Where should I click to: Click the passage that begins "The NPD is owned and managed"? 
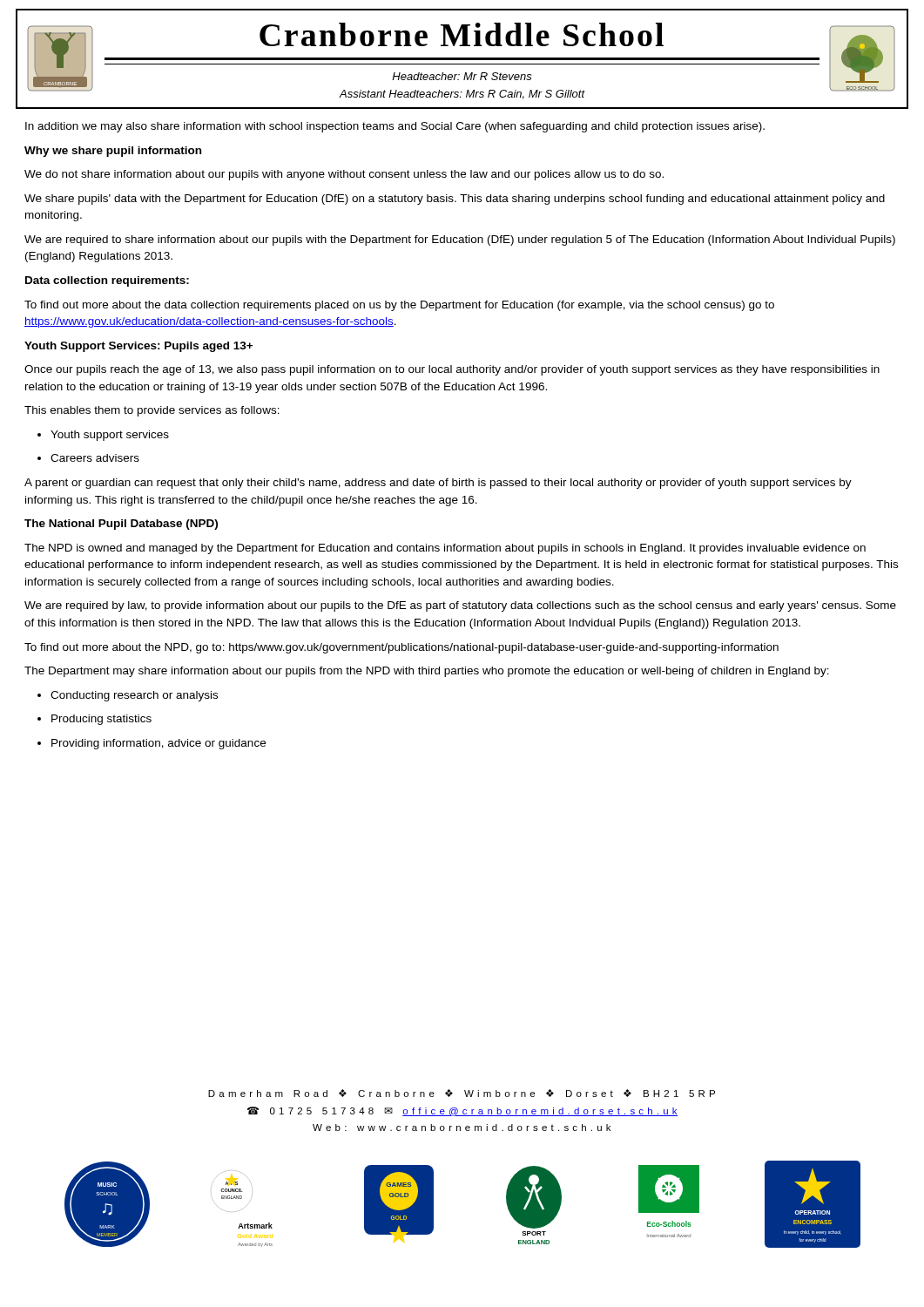point(462,565)
